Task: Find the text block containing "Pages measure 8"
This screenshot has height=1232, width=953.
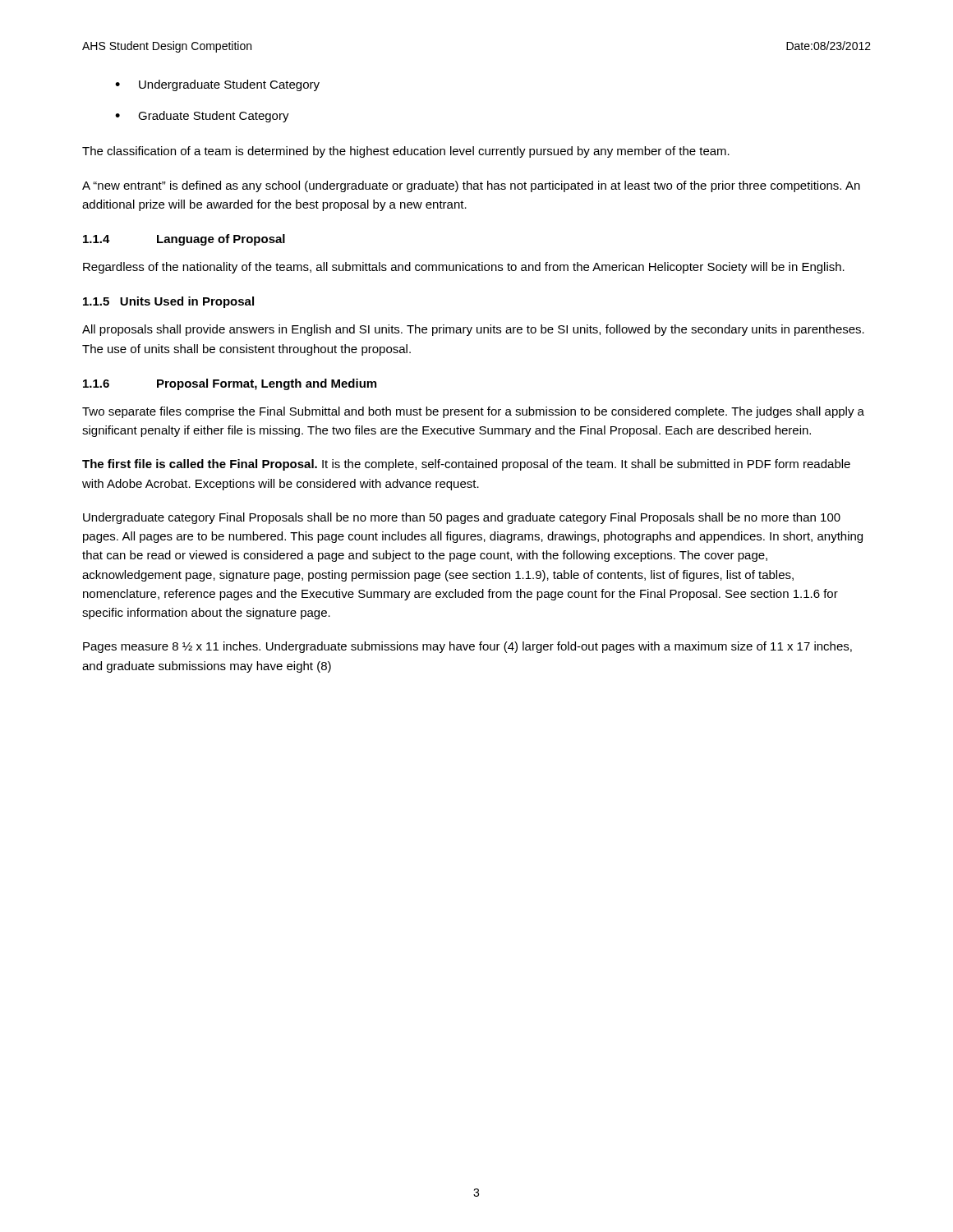Action: click(467, 656)
